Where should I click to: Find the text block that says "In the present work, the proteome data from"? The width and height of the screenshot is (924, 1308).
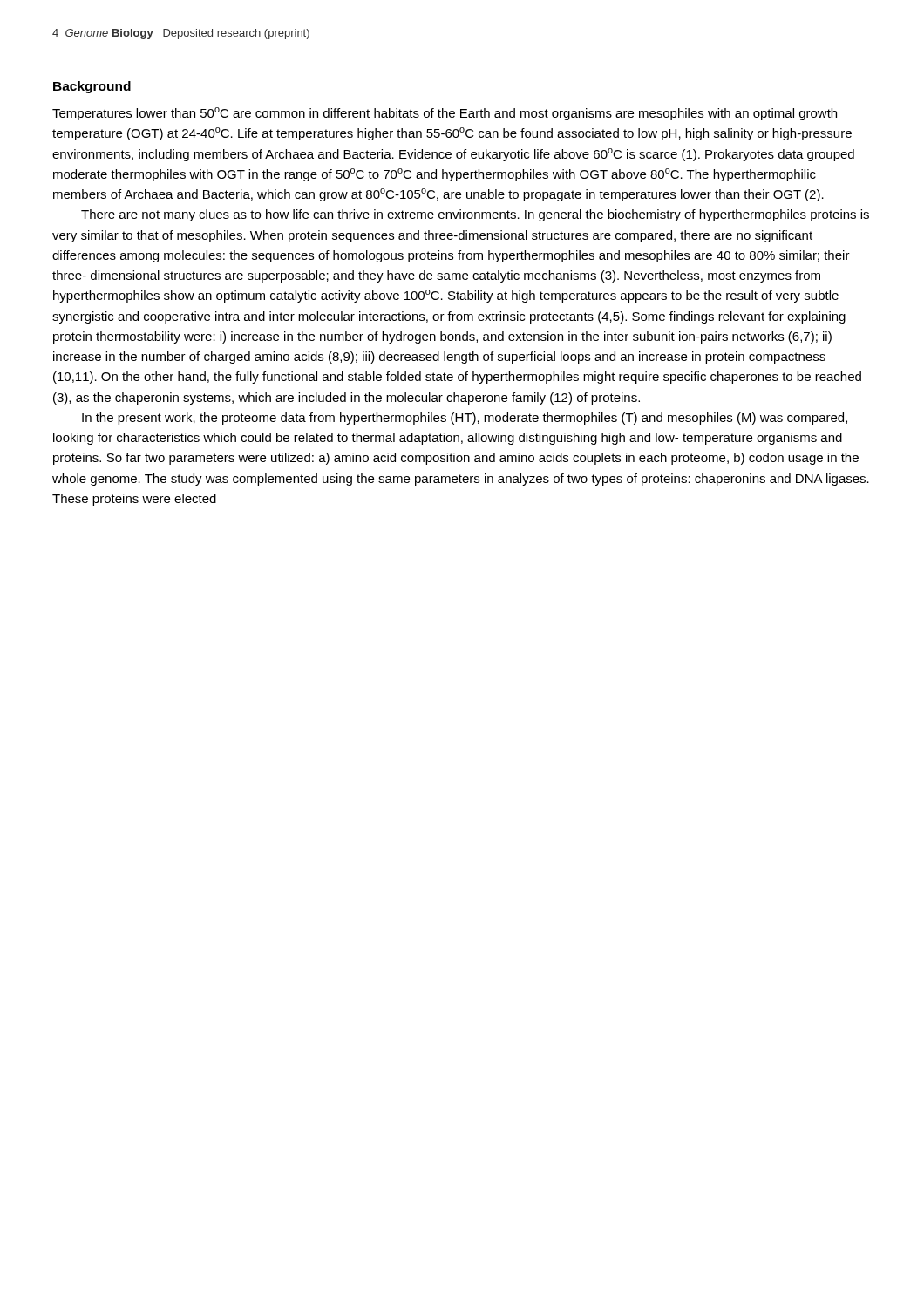[x=462, y=458]
